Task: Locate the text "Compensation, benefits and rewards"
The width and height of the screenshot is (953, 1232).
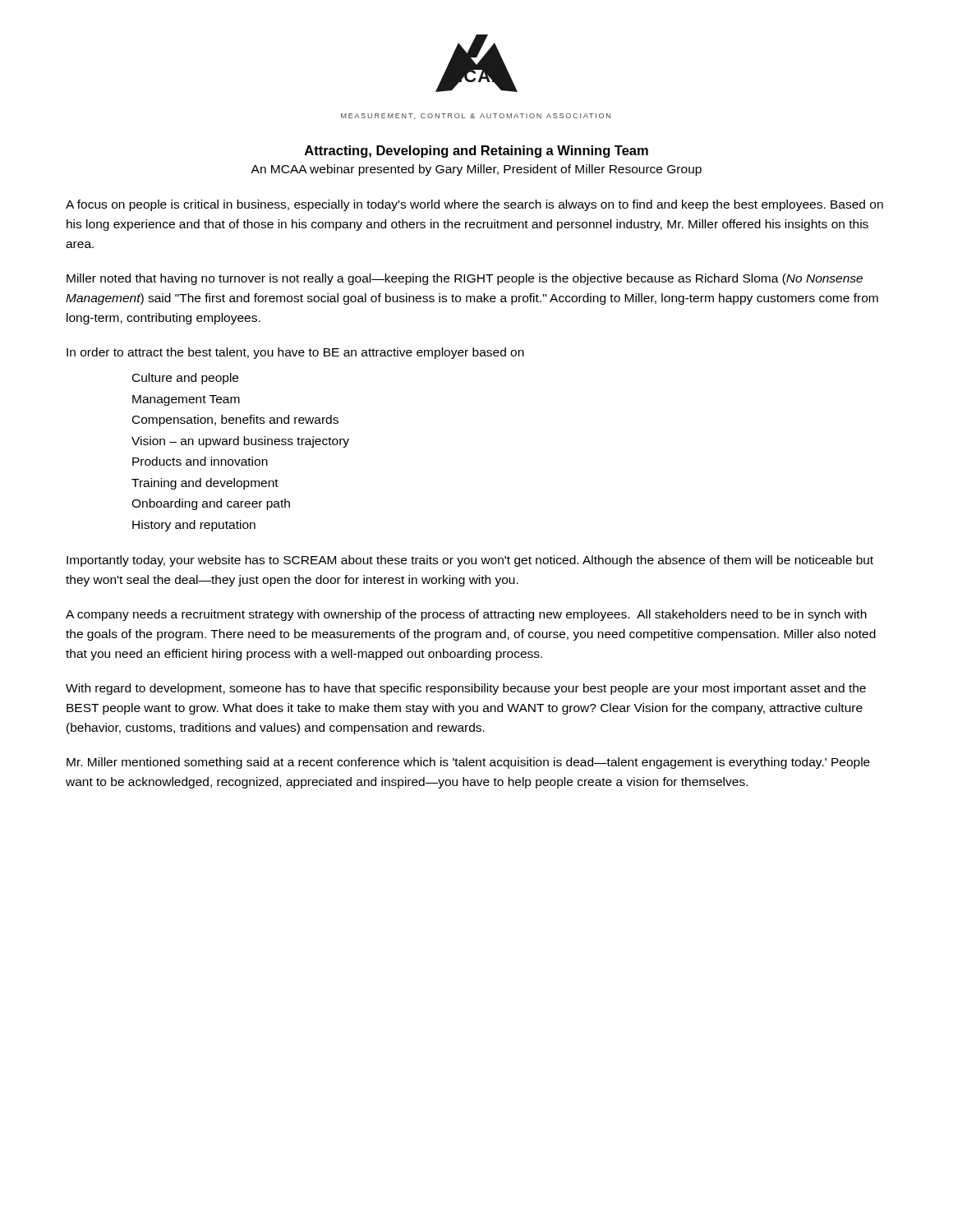Action: pos(235,419)
